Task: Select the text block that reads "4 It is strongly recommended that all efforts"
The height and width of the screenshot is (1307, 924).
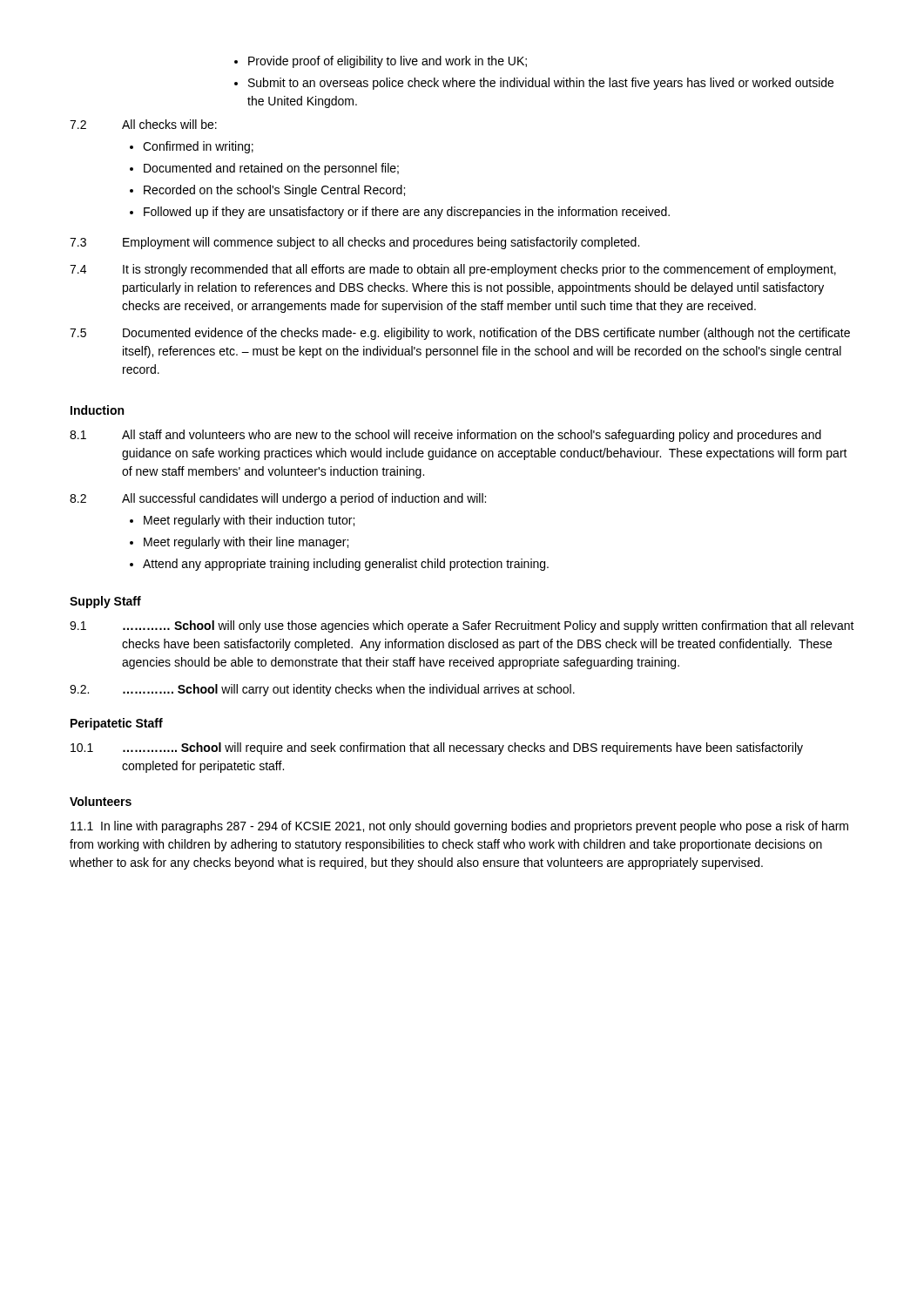Action: point(462,288)
